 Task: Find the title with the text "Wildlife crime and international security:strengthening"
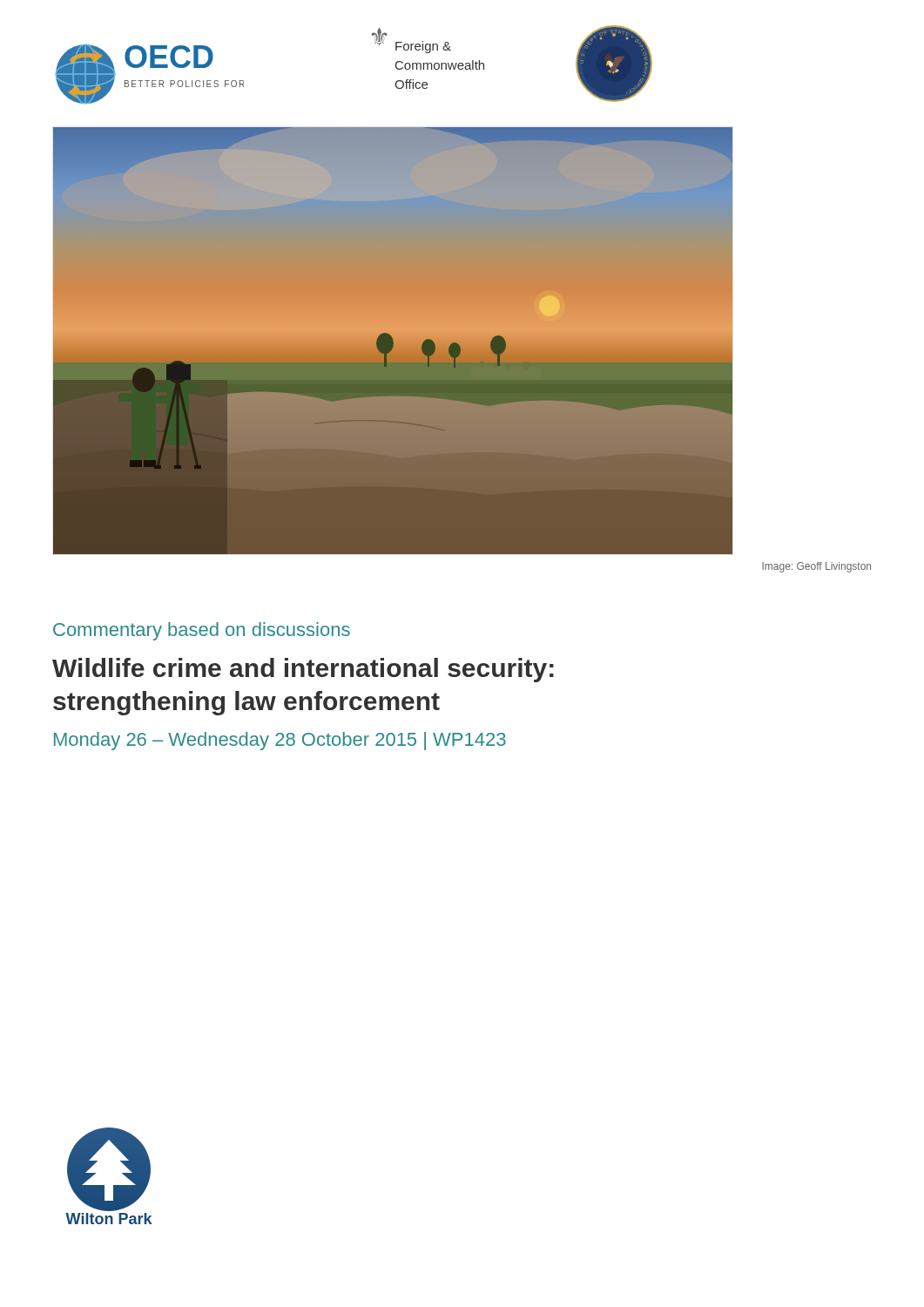[304, 684]
